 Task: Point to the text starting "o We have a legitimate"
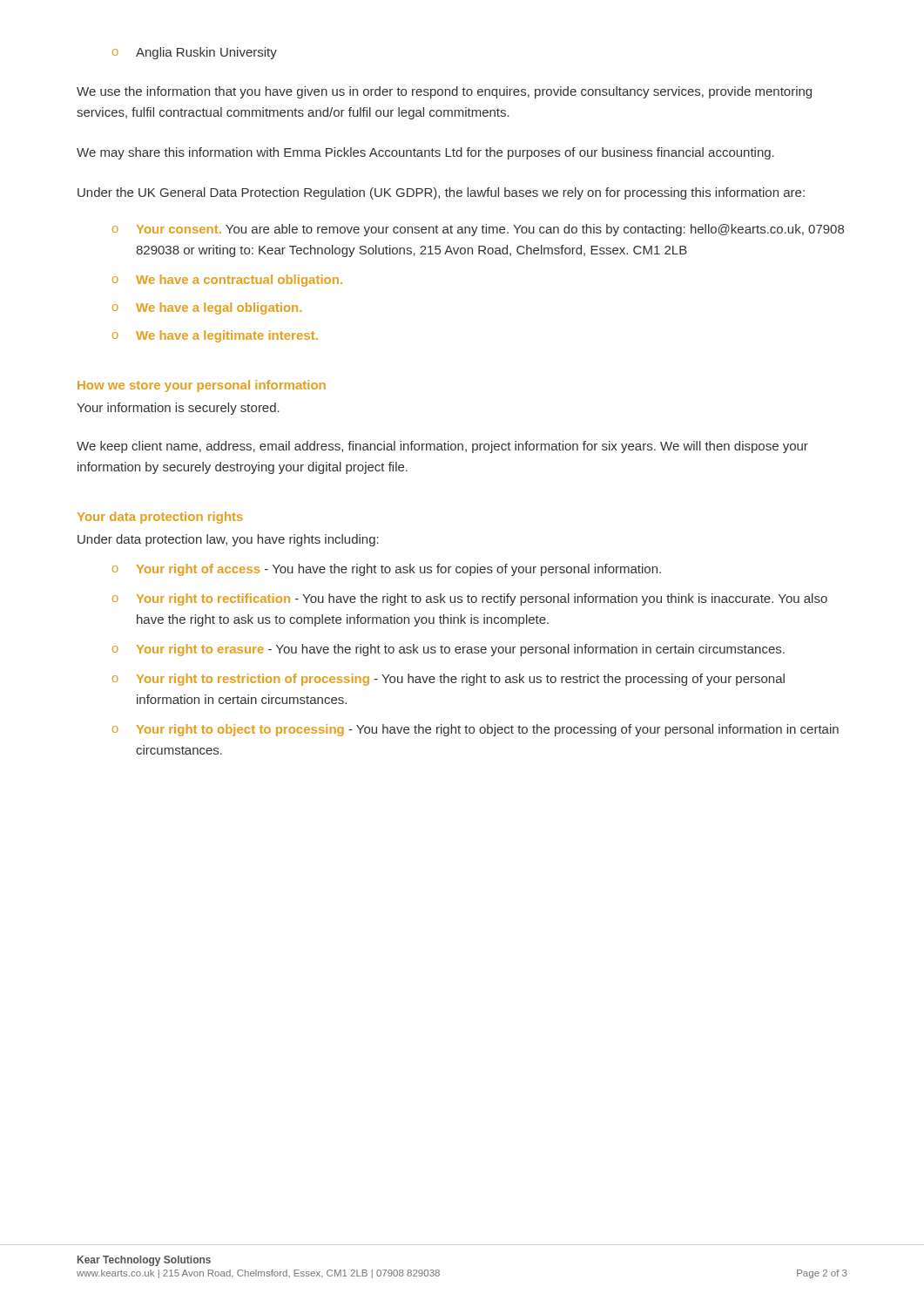pos(215,336)
